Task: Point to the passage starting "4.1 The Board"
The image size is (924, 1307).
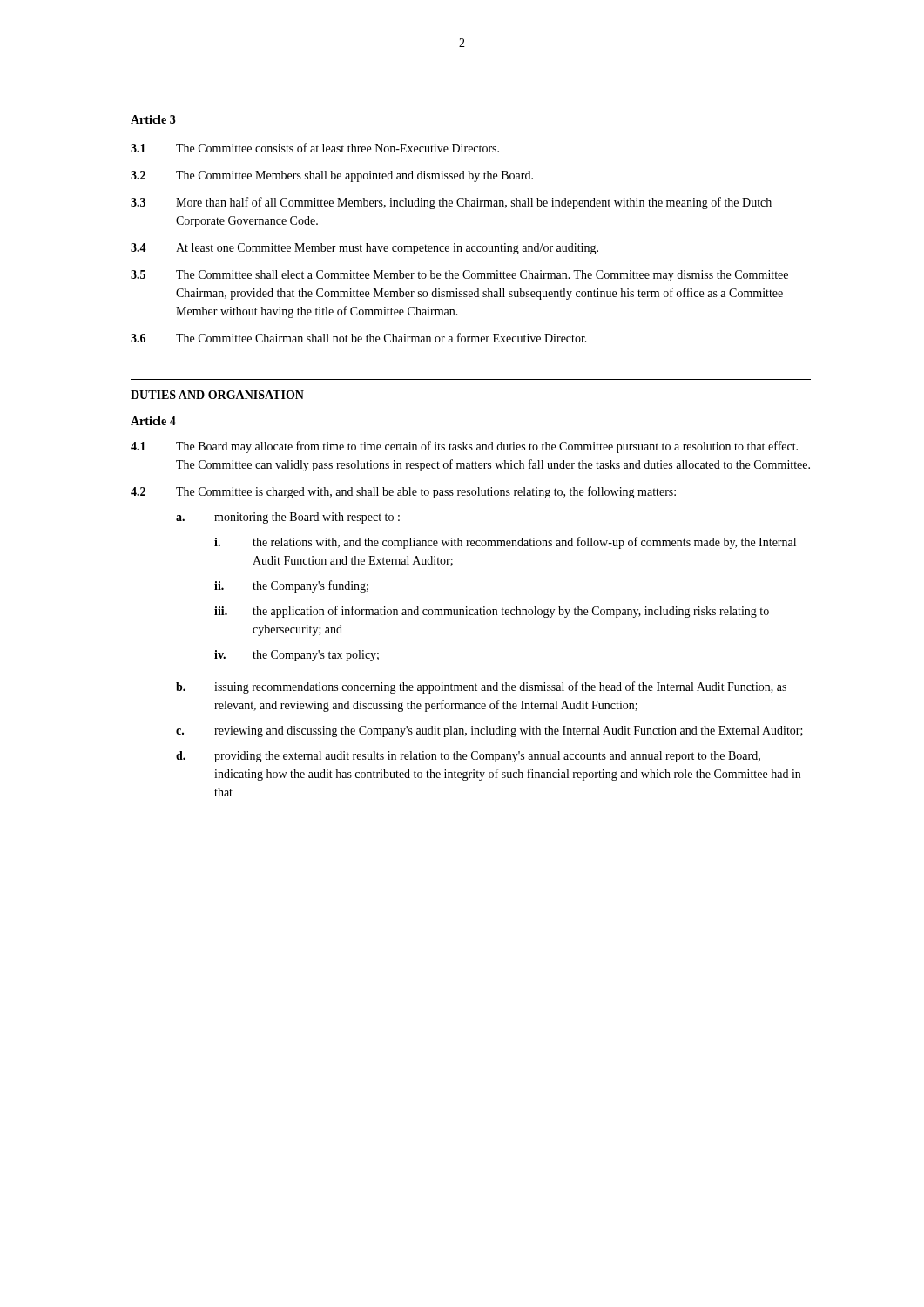Action: pyautogui.click(x=471, y=456)
